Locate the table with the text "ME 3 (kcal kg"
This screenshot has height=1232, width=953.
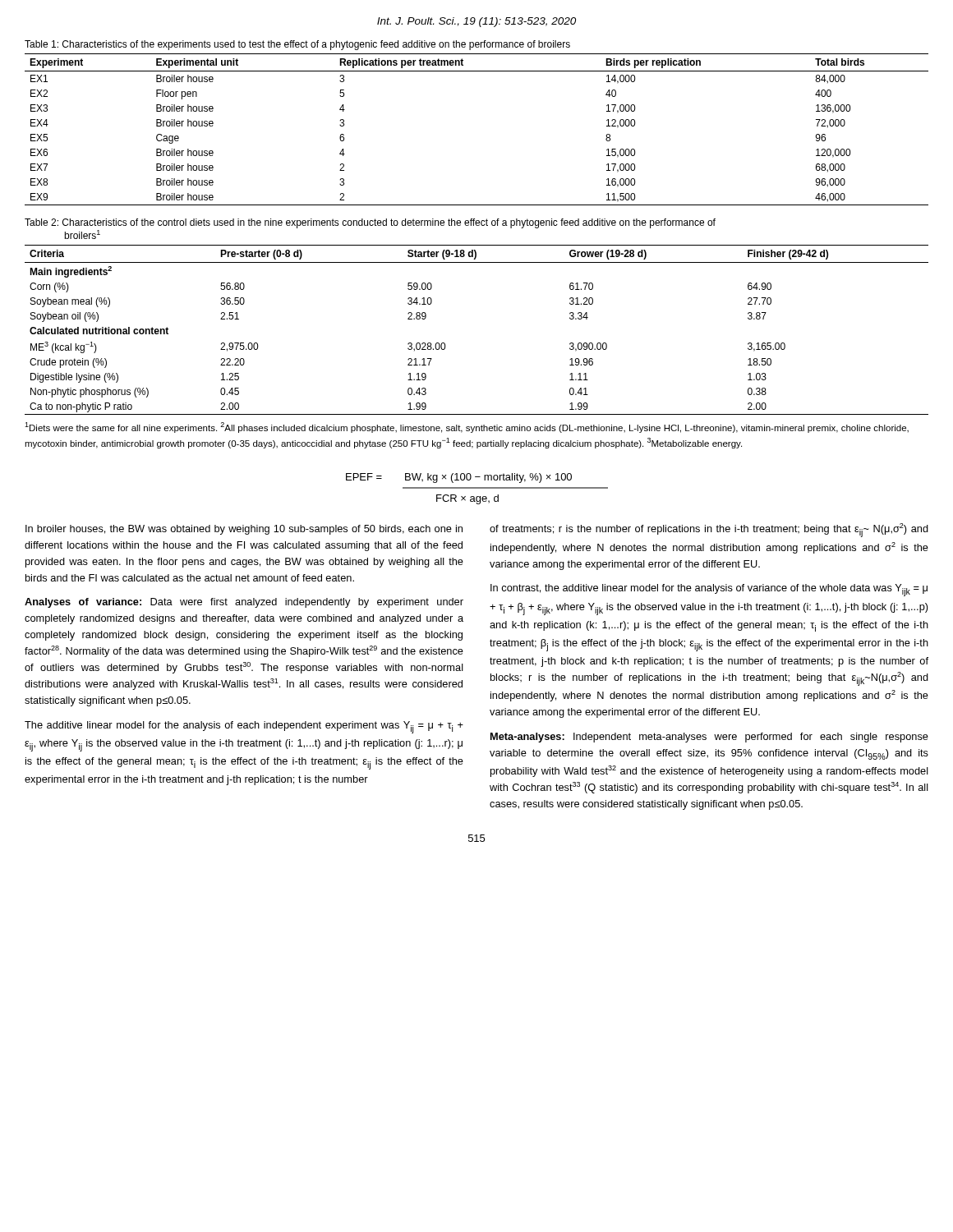click(476, 330)
